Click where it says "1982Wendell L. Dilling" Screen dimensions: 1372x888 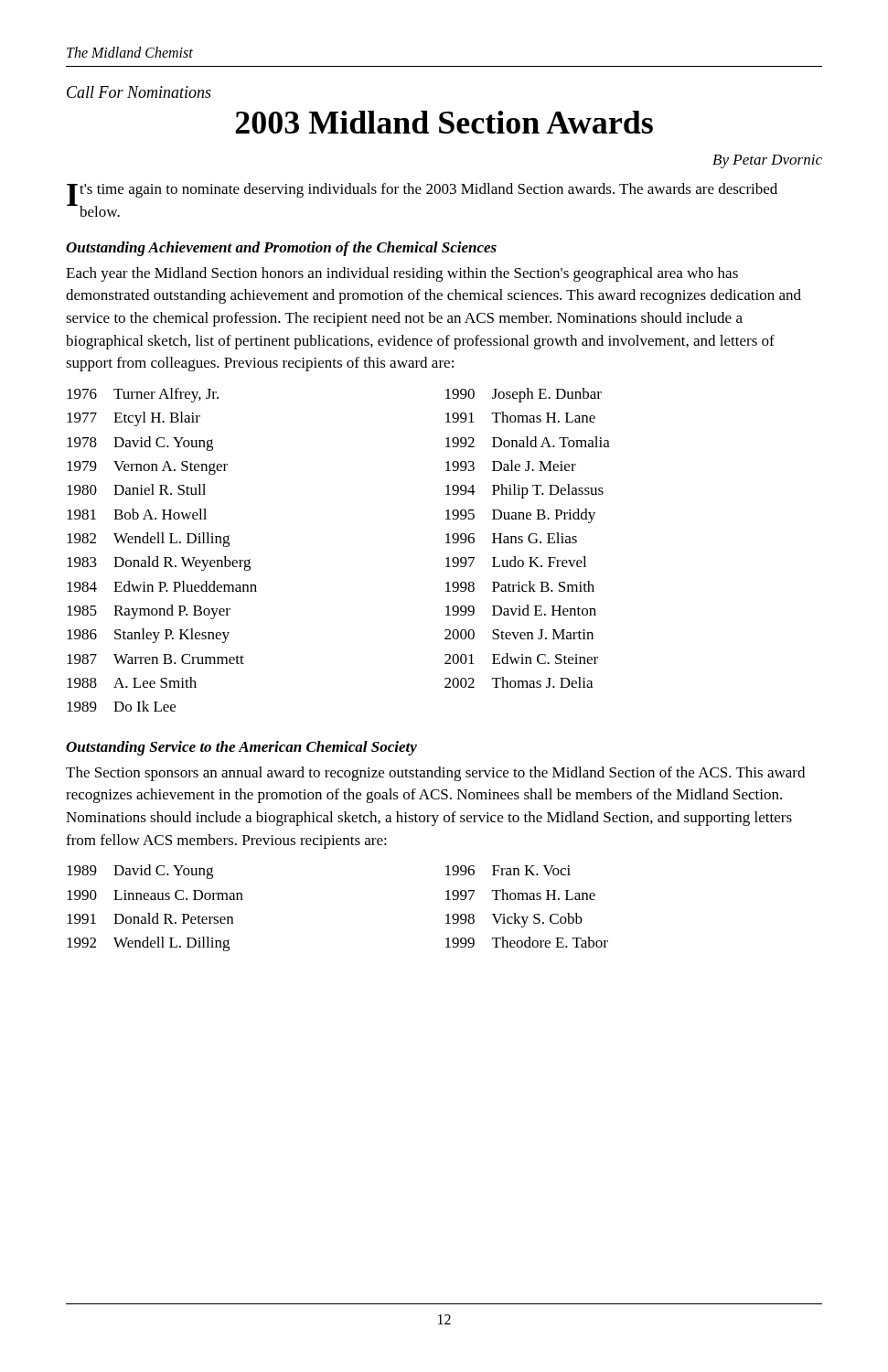pos(148,540)
